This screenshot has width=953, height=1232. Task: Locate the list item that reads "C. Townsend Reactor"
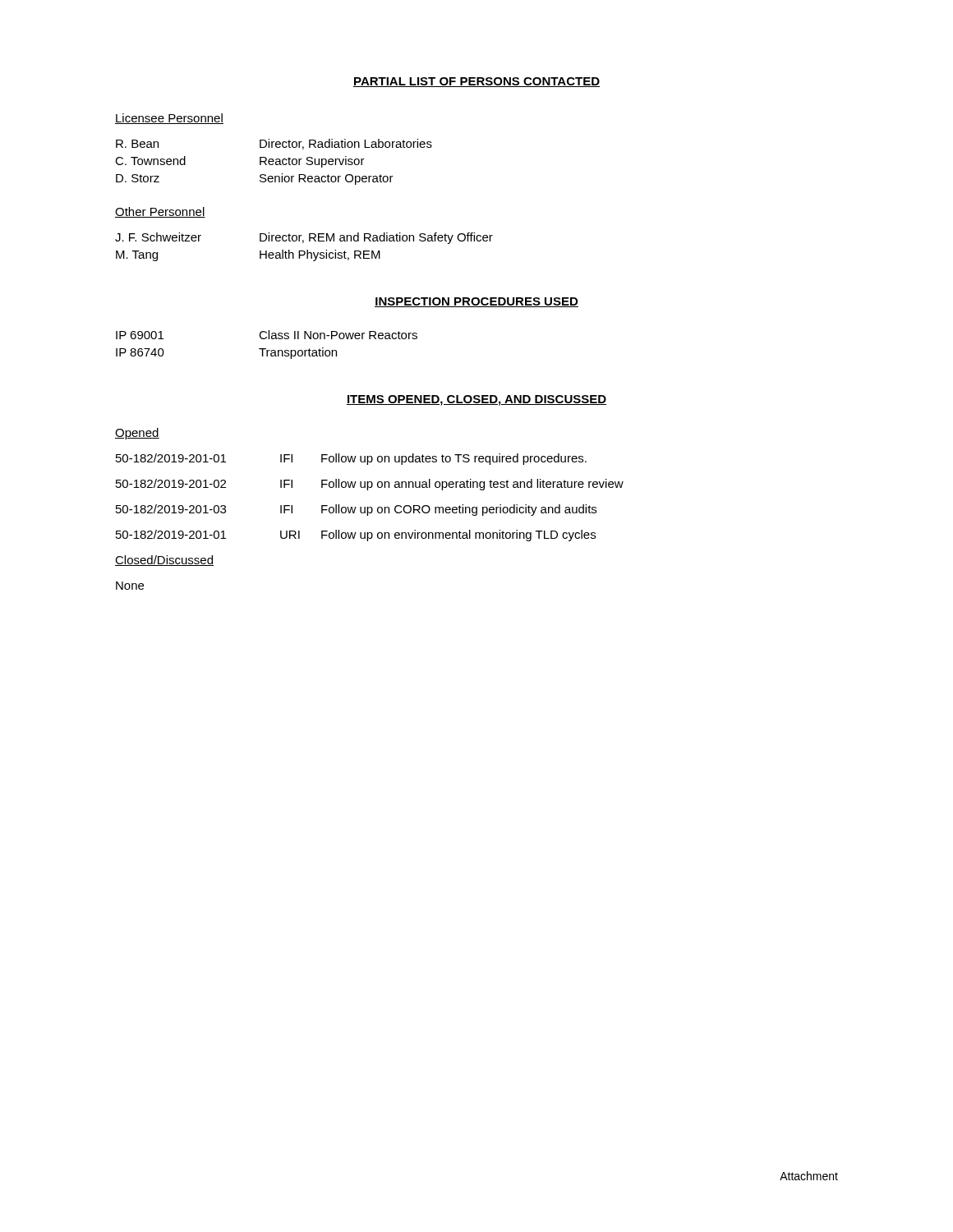(x=151, y=161)
